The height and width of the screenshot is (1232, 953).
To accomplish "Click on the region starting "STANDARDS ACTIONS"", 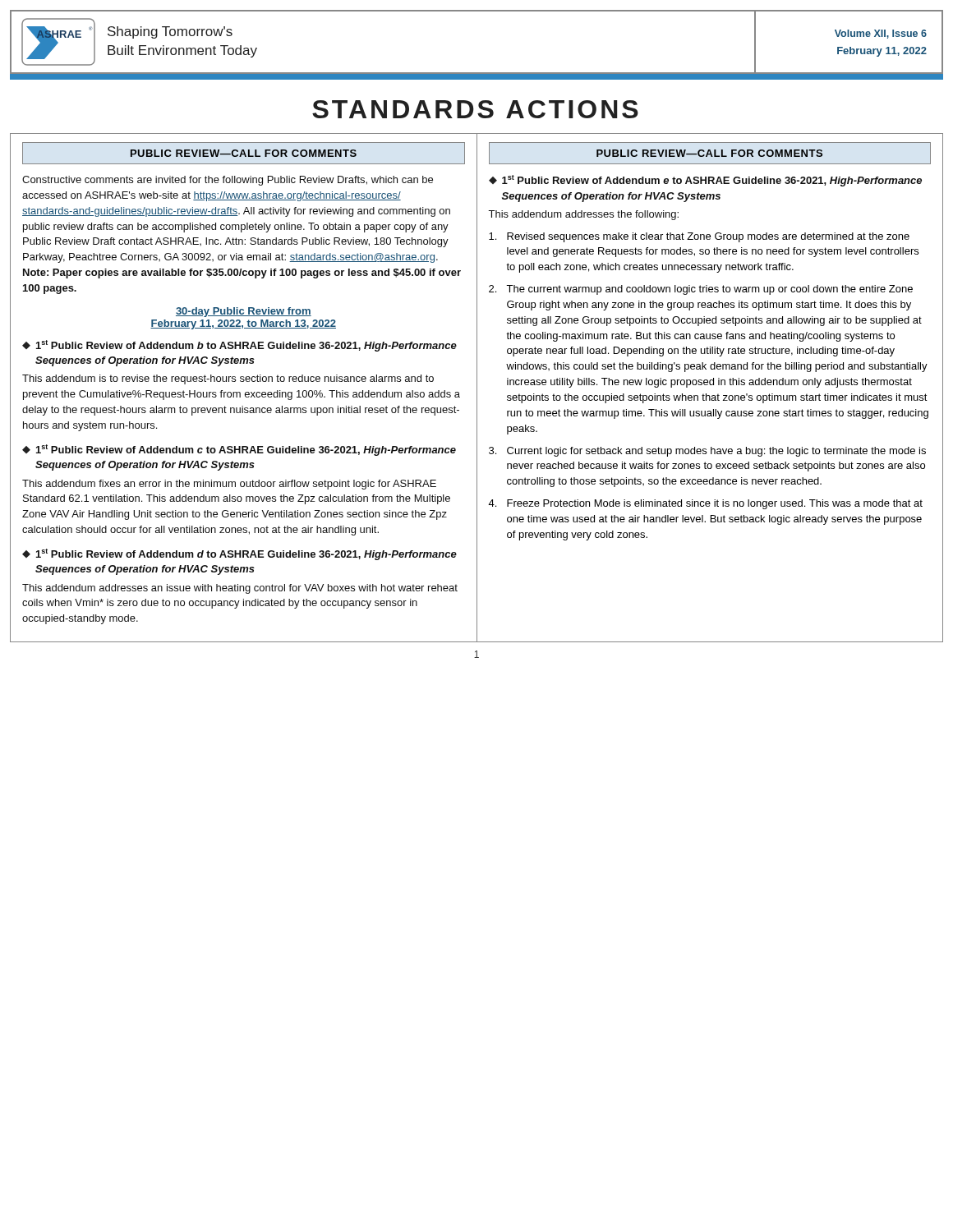I will coord(476,109).
